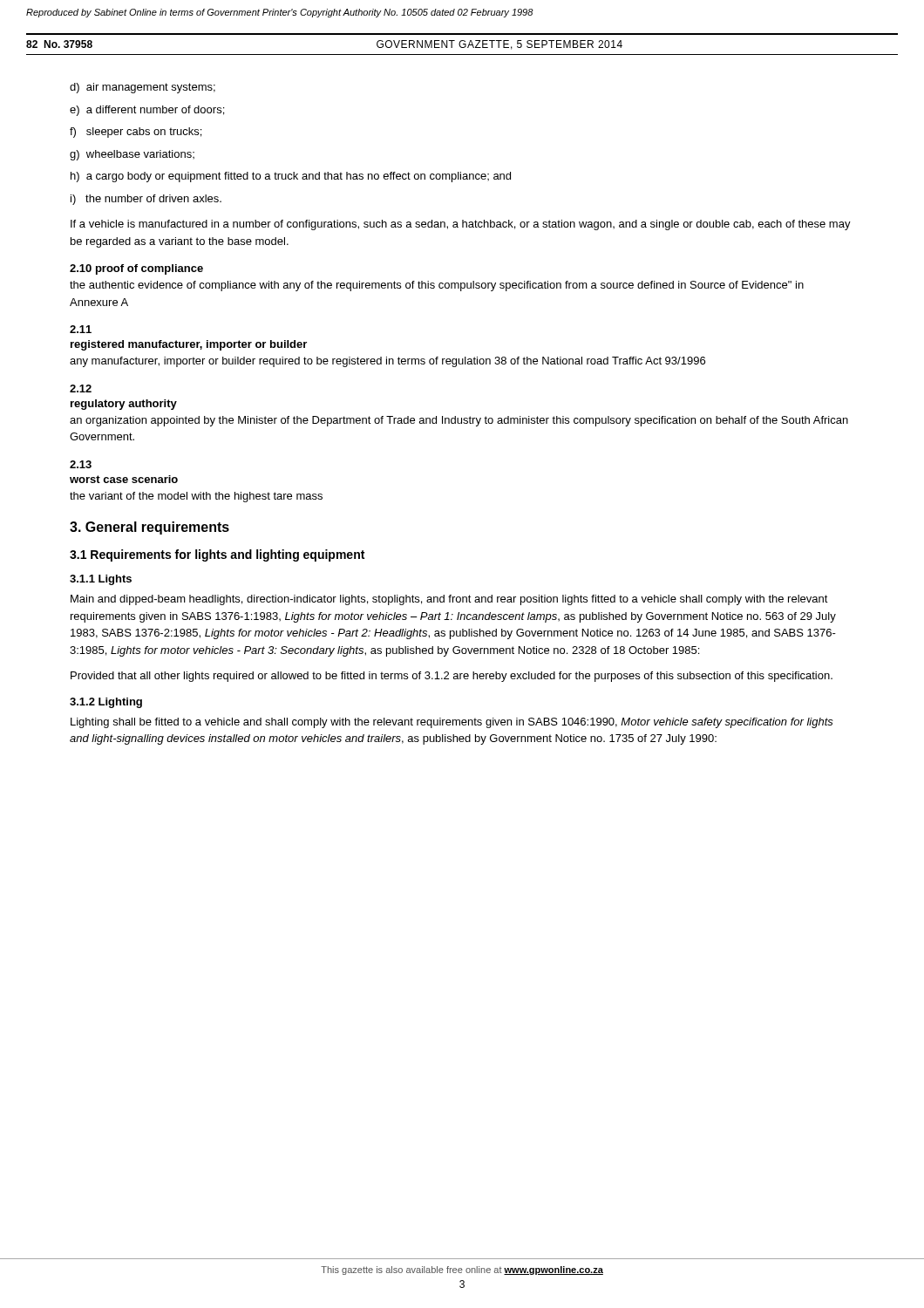Click on the block starting "3. General requirements"
Image resolution: width=924 pixels, height=1308 pixels.
[150, 527]
